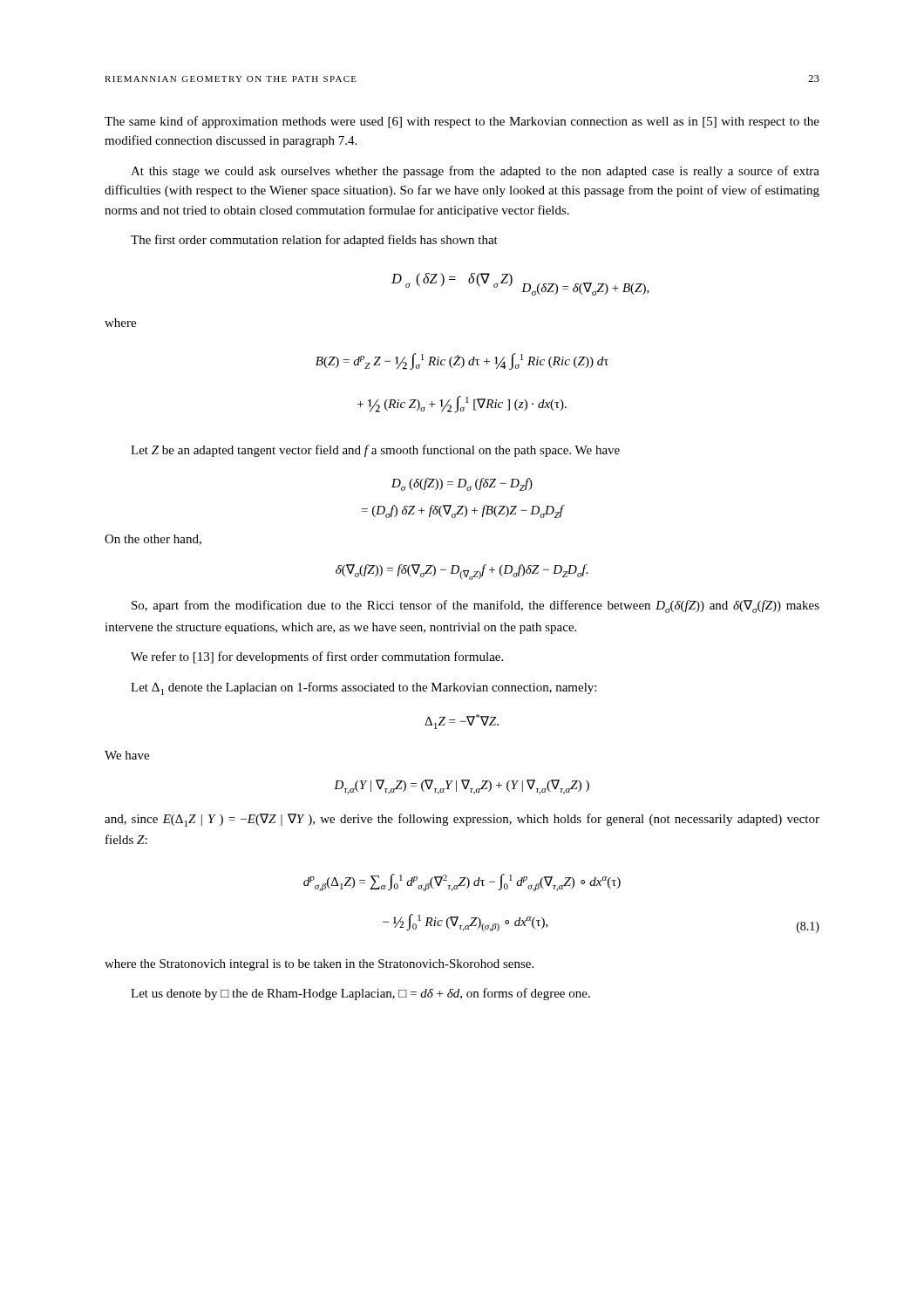Viewport: 924px width, 1308px height.
Task: Select the element starting "δ(∇σ(fZ)) = fδ(∇σZ) − D(∇σZ)f +"
Action: pos(462,572)
